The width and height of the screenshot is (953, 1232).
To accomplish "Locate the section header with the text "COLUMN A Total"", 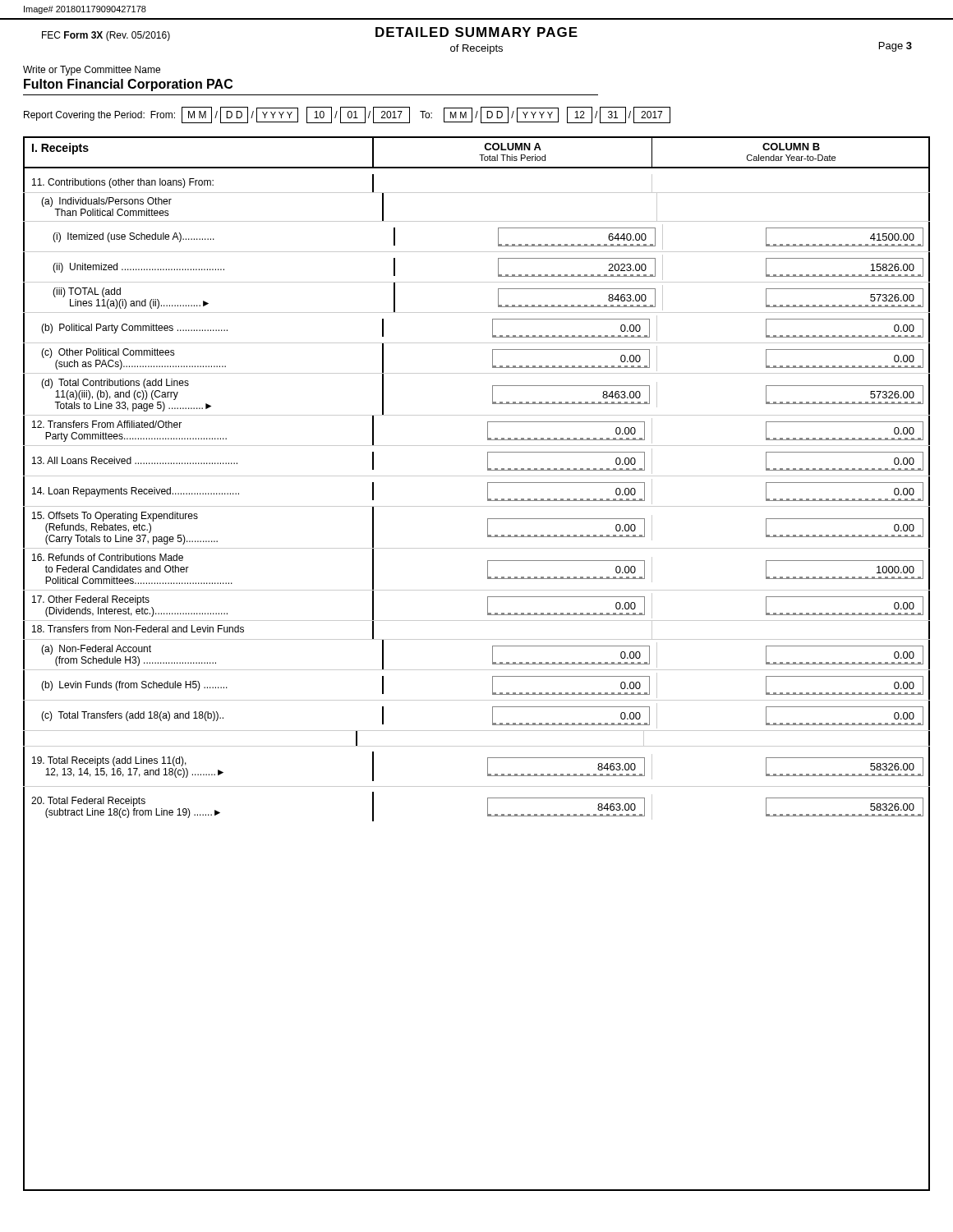I will 513,152.
